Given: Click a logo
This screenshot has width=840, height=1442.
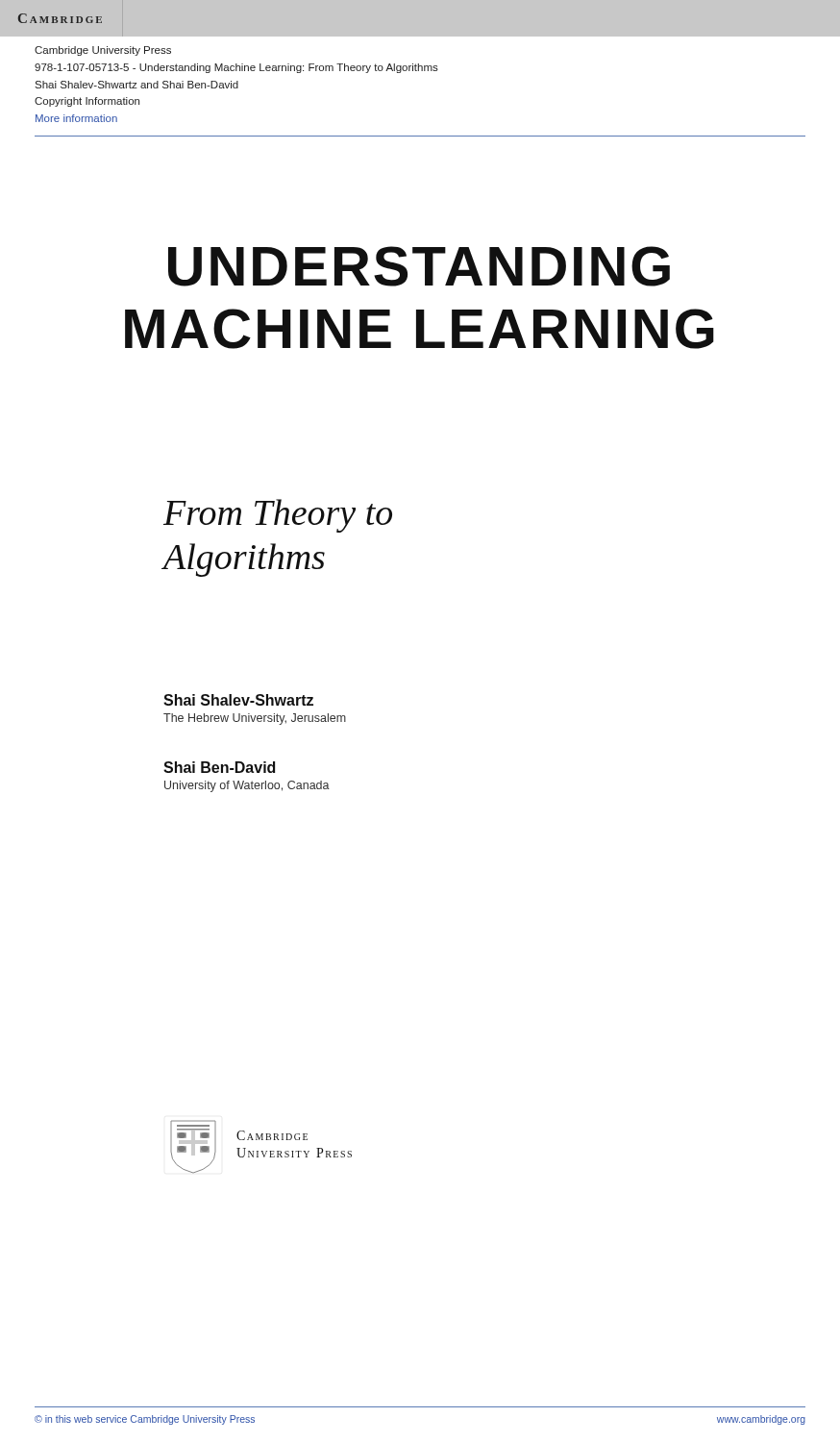Looking at the screenshot, I should pyautogui.click(x=259, y=1145).
